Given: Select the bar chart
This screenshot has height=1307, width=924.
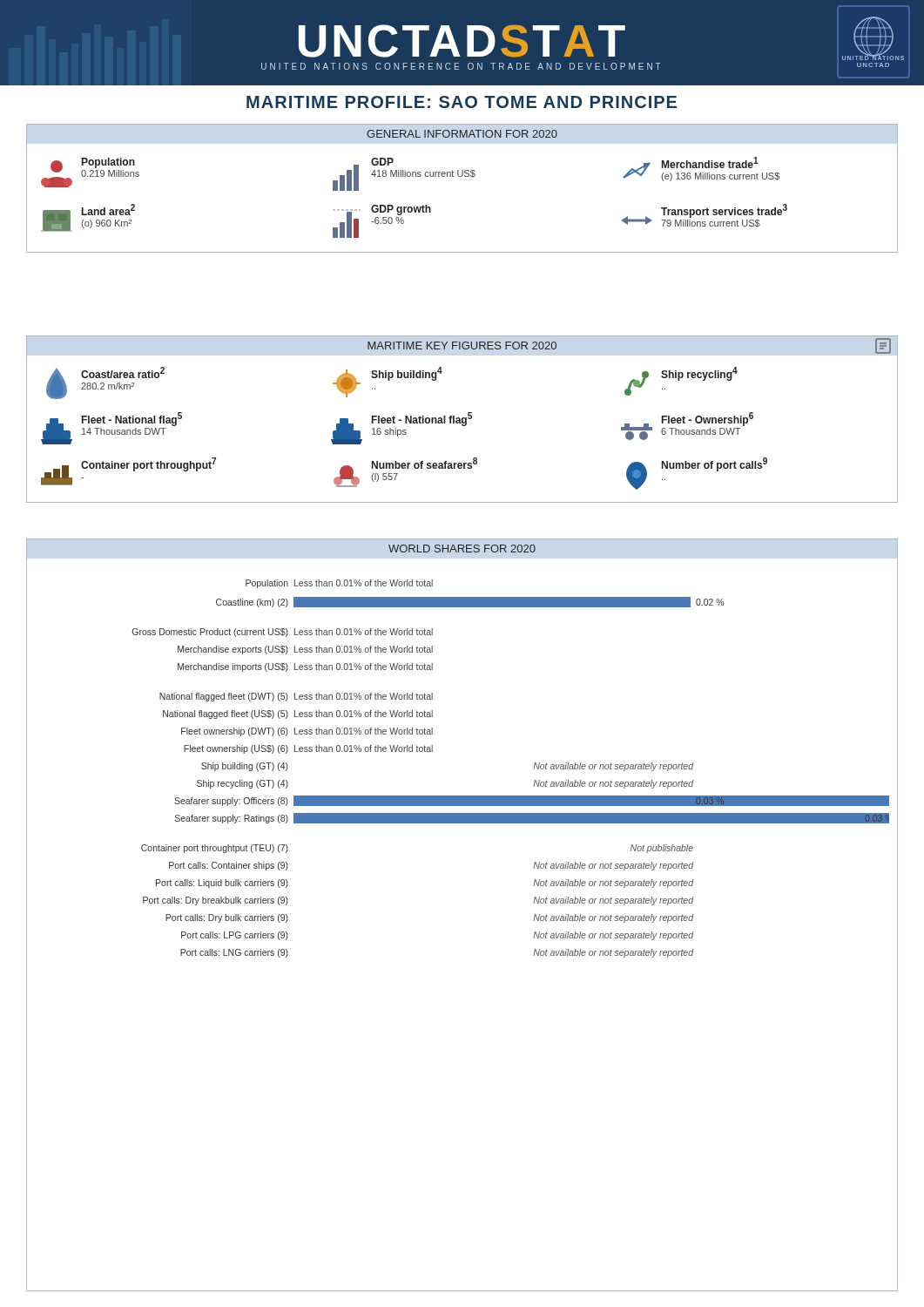Looking at the screenshot, I should coord(462,925).
